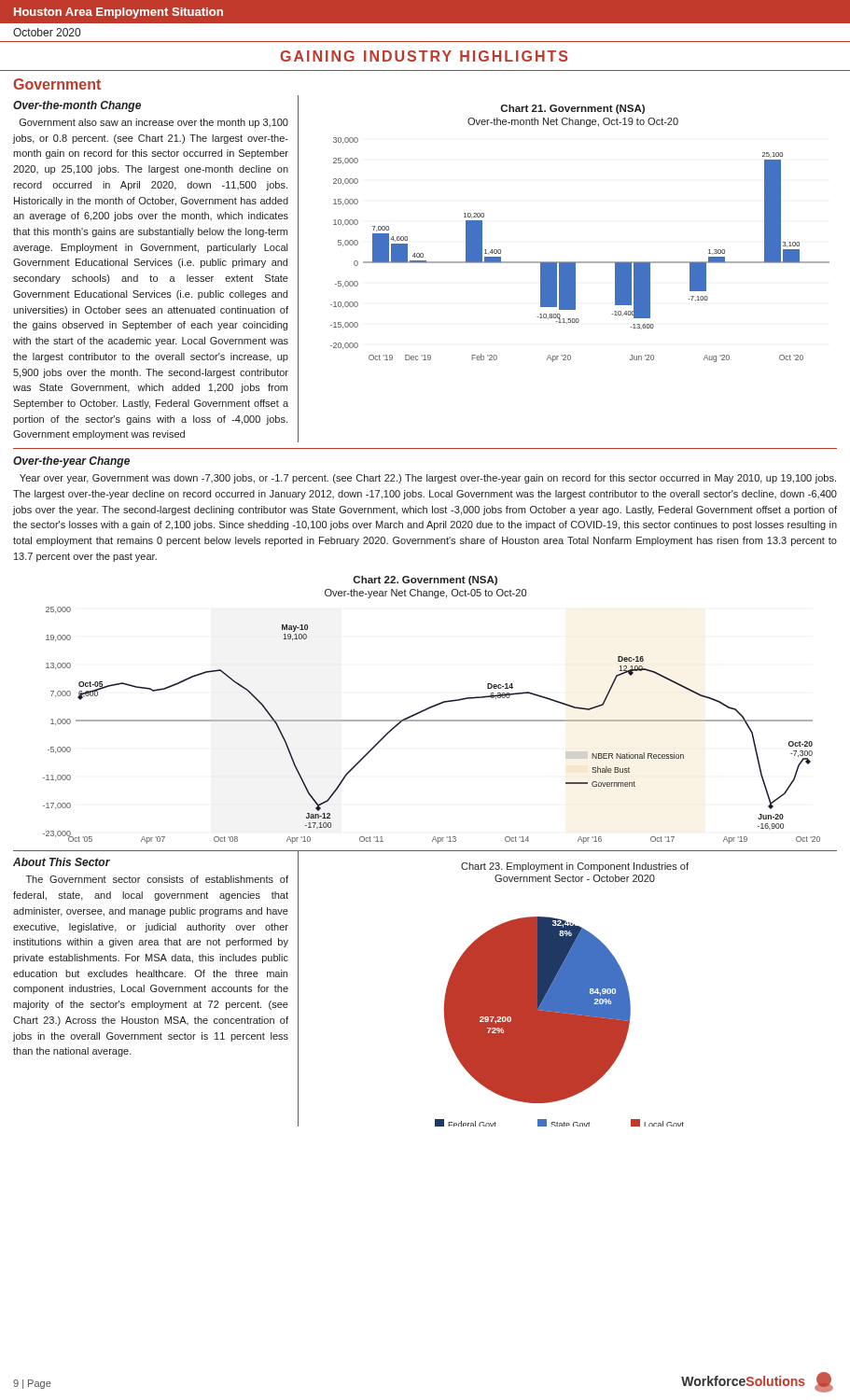The image size is (850, 1400).
Task: Locate the text "GAINING INDUSTRY HIGHLIGHTS"
Action: (425, 56)
